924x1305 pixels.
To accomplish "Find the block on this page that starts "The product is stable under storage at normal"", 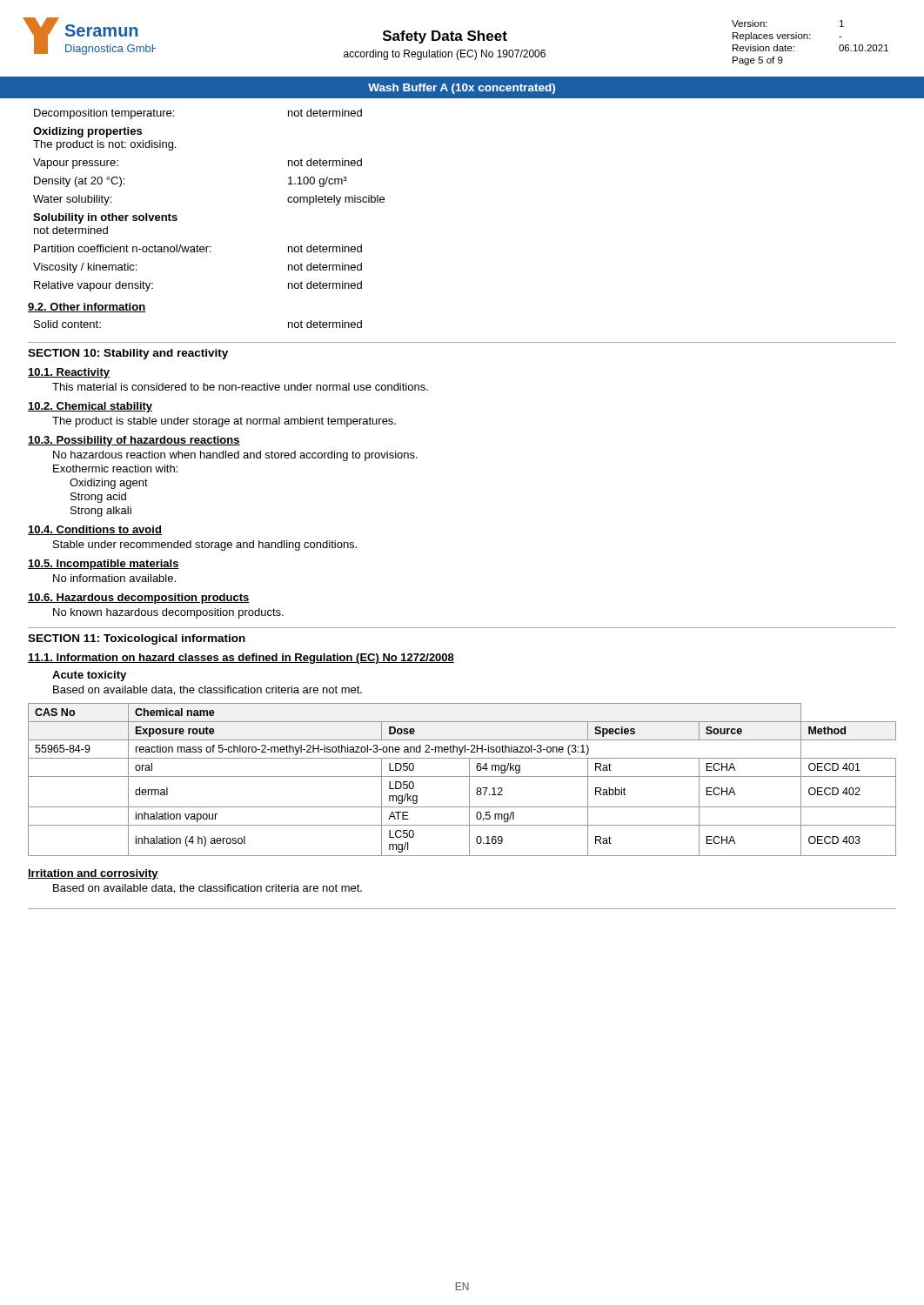I will click(x=224, y=421).
